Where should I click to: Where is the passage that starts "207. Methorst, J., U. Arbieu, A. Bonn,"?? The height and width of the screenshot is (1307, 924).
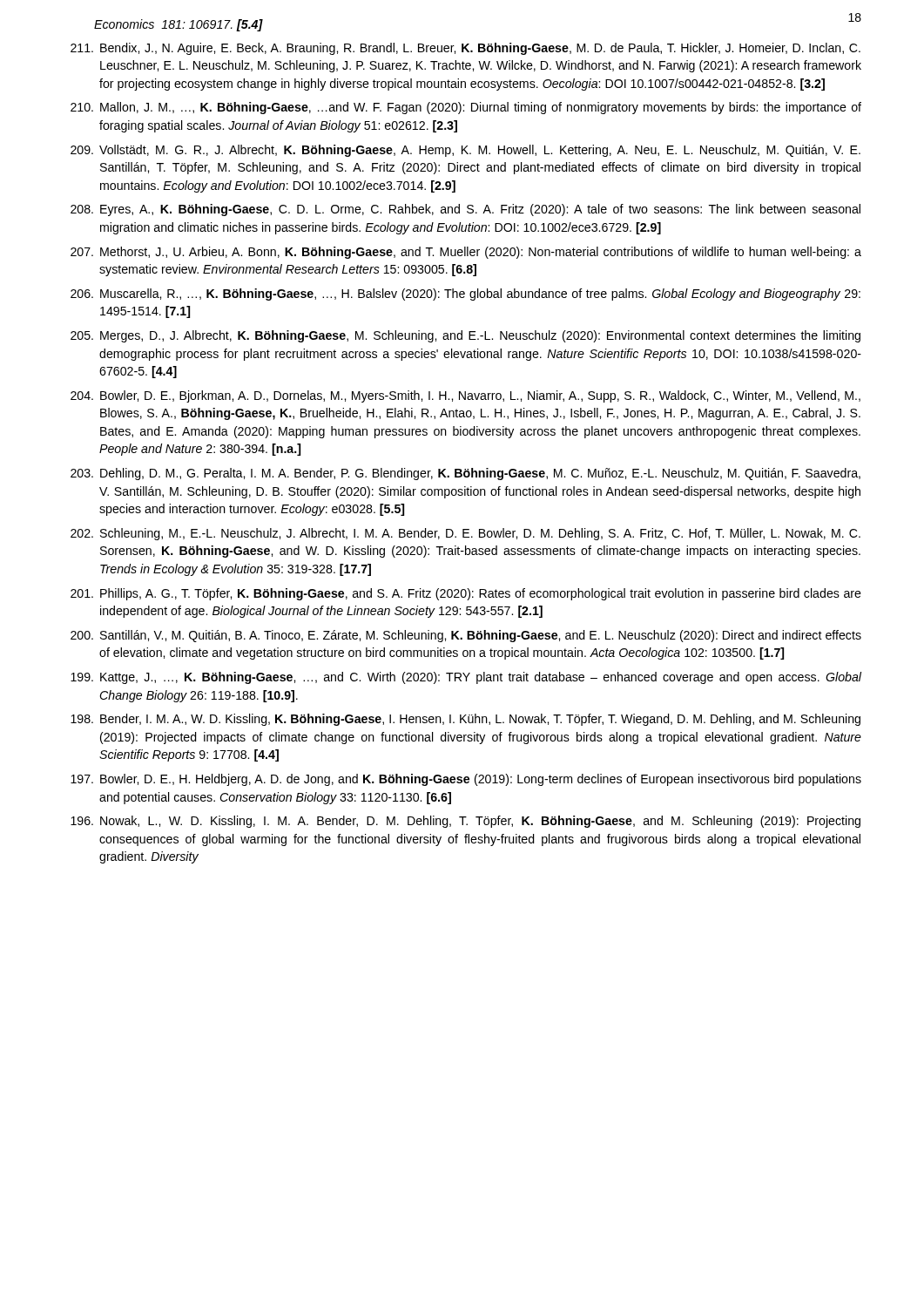point(462,261)
